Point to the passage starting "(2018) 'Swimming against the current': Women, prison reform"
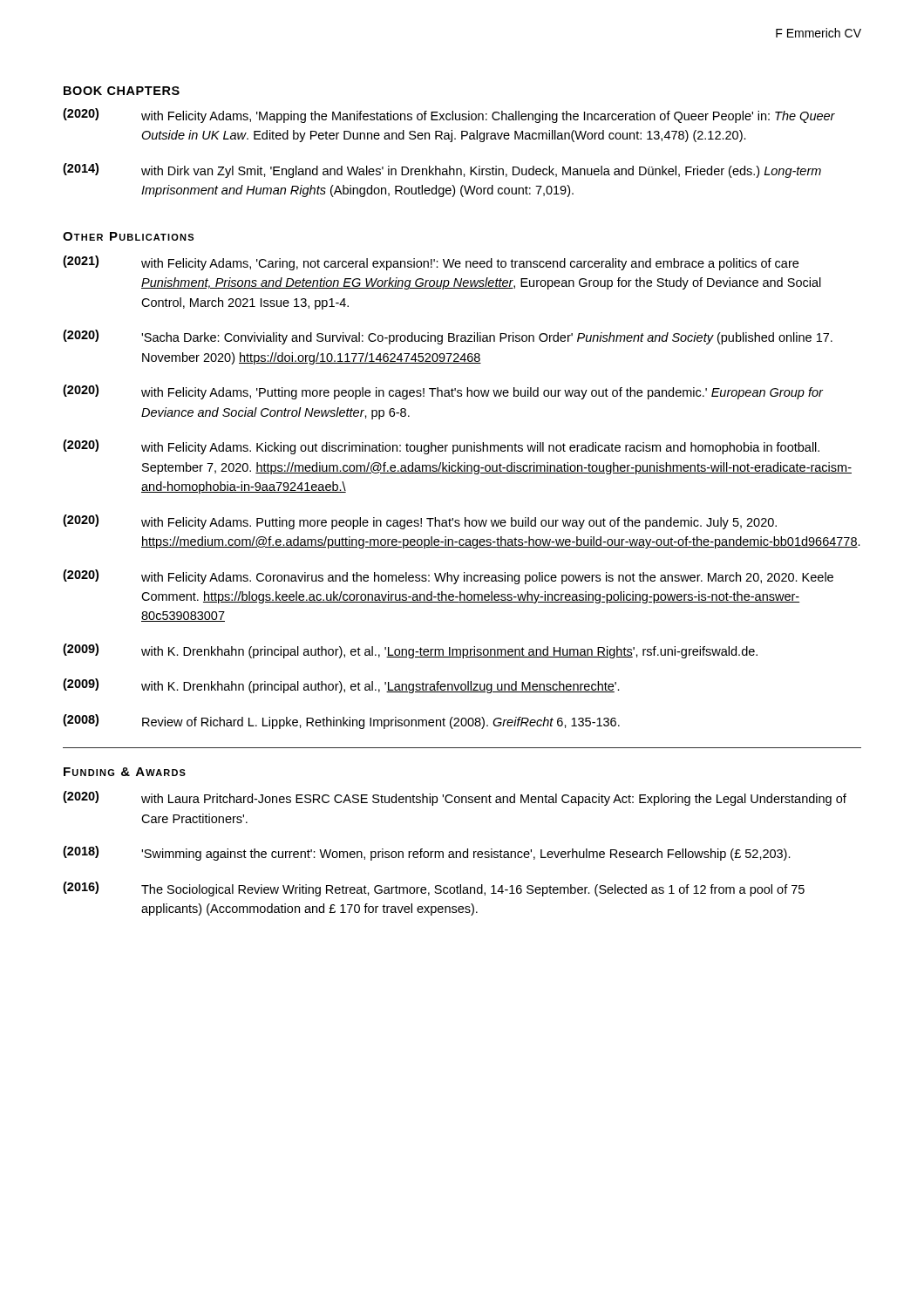Viewport: 924px width, 1308px height. tap(462, 854)
